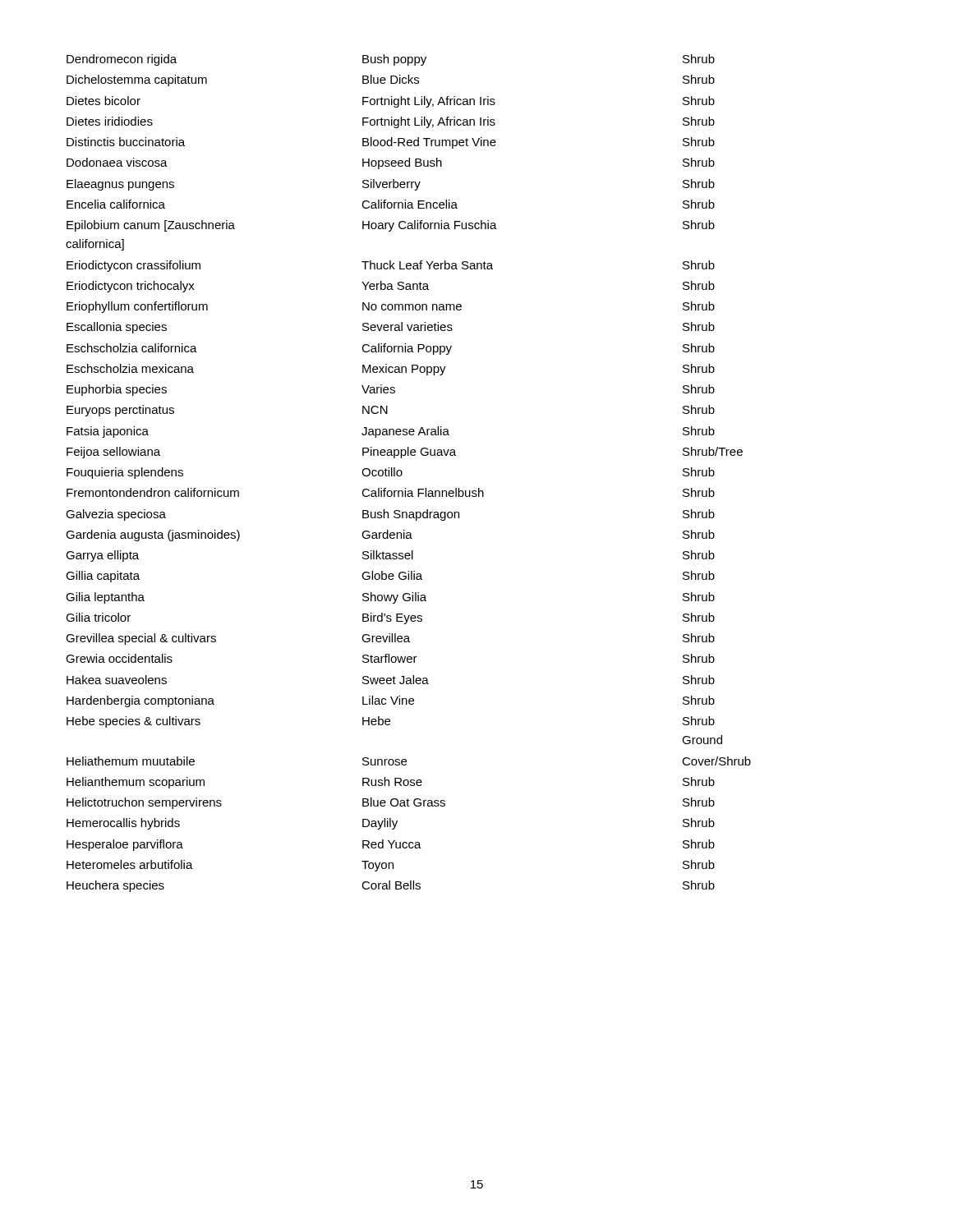The image size is (953, 1232).
Task: Navigate to the text block starting "Hemerocallis hybrids Daylily Shrub"
Action: [391, 824]
